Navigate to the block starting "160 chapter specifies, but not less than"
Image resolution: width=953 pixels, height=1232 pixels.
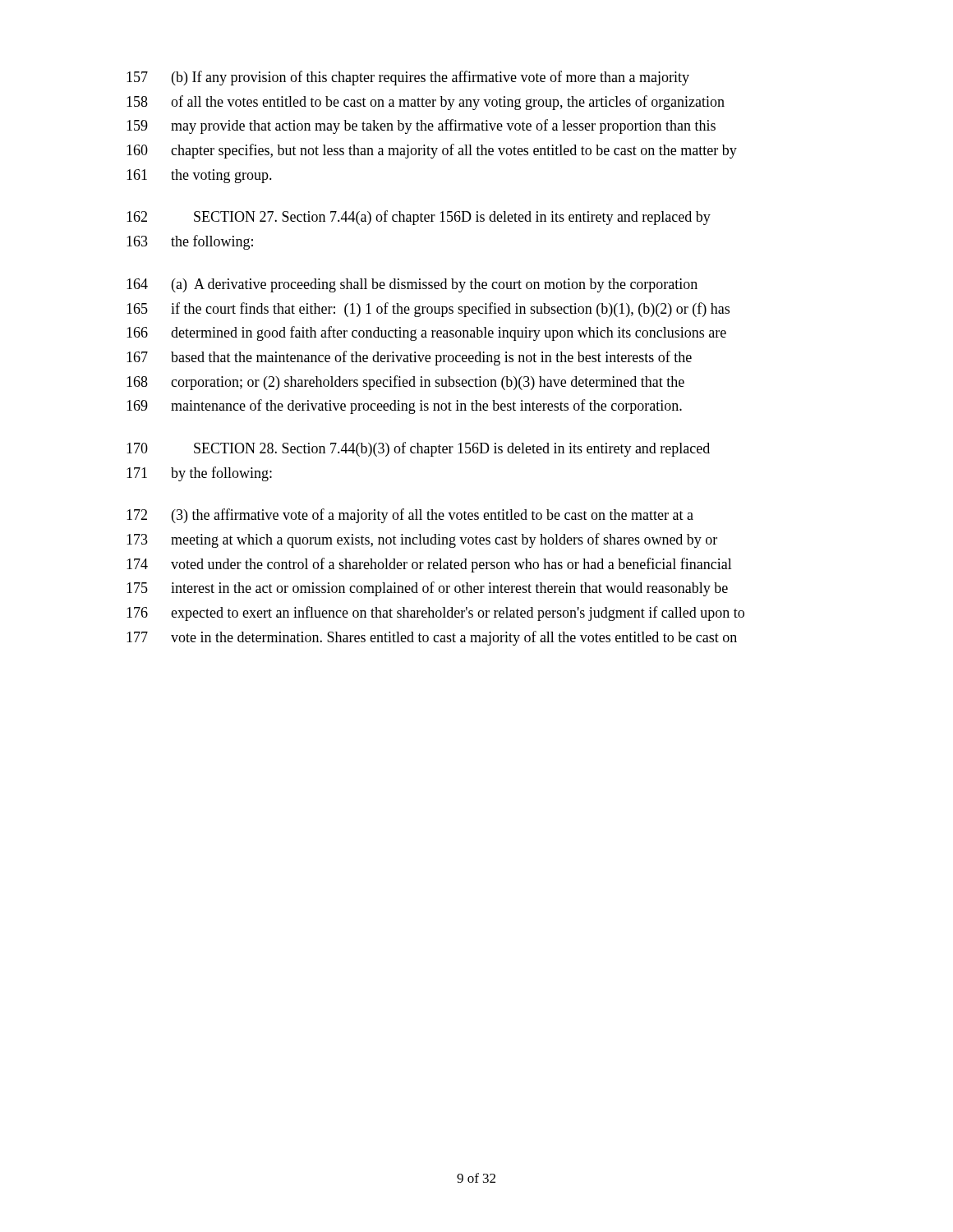468,151
